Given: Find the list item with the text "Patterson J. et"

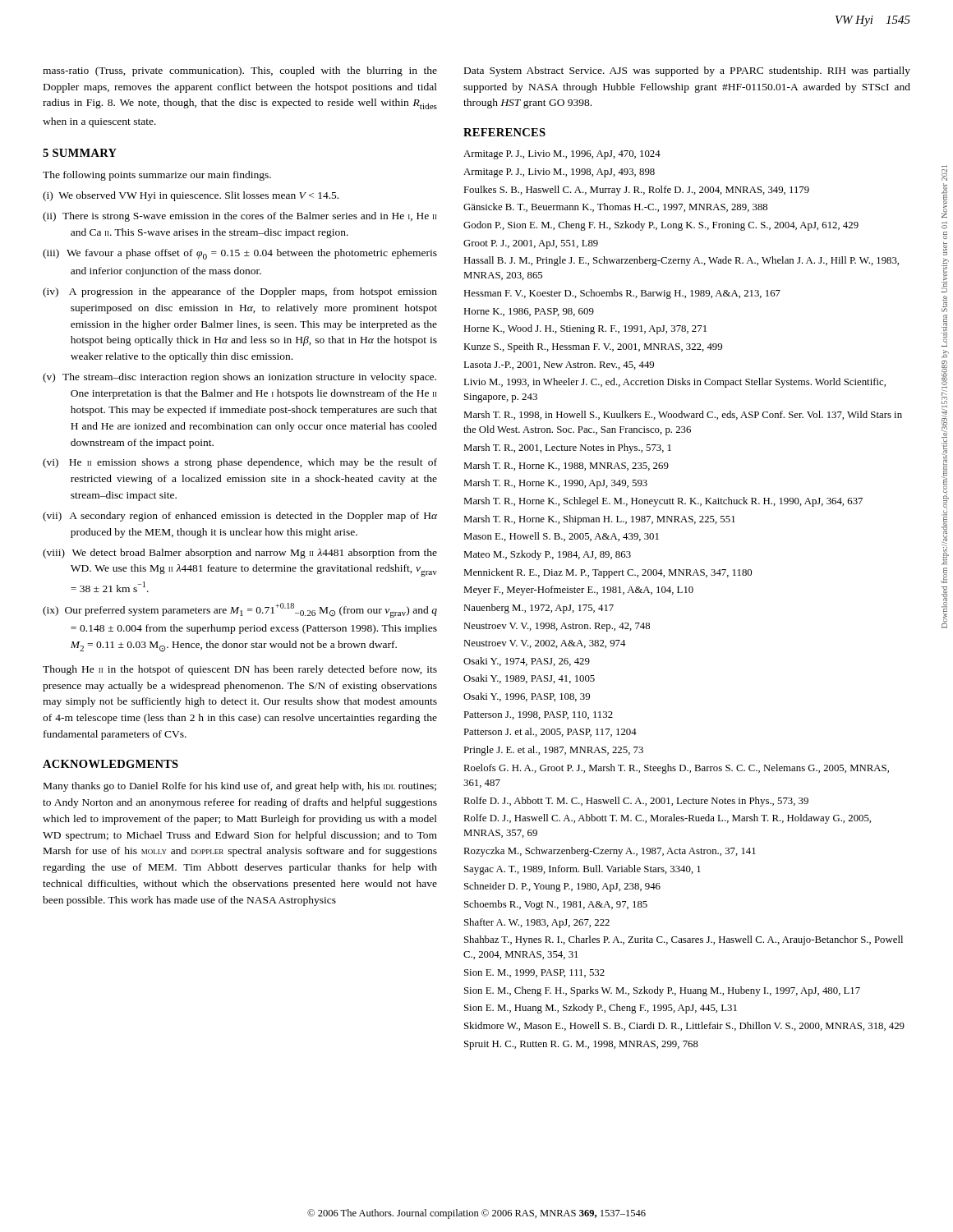Looking at the screenshot, I should click(550, 732).
